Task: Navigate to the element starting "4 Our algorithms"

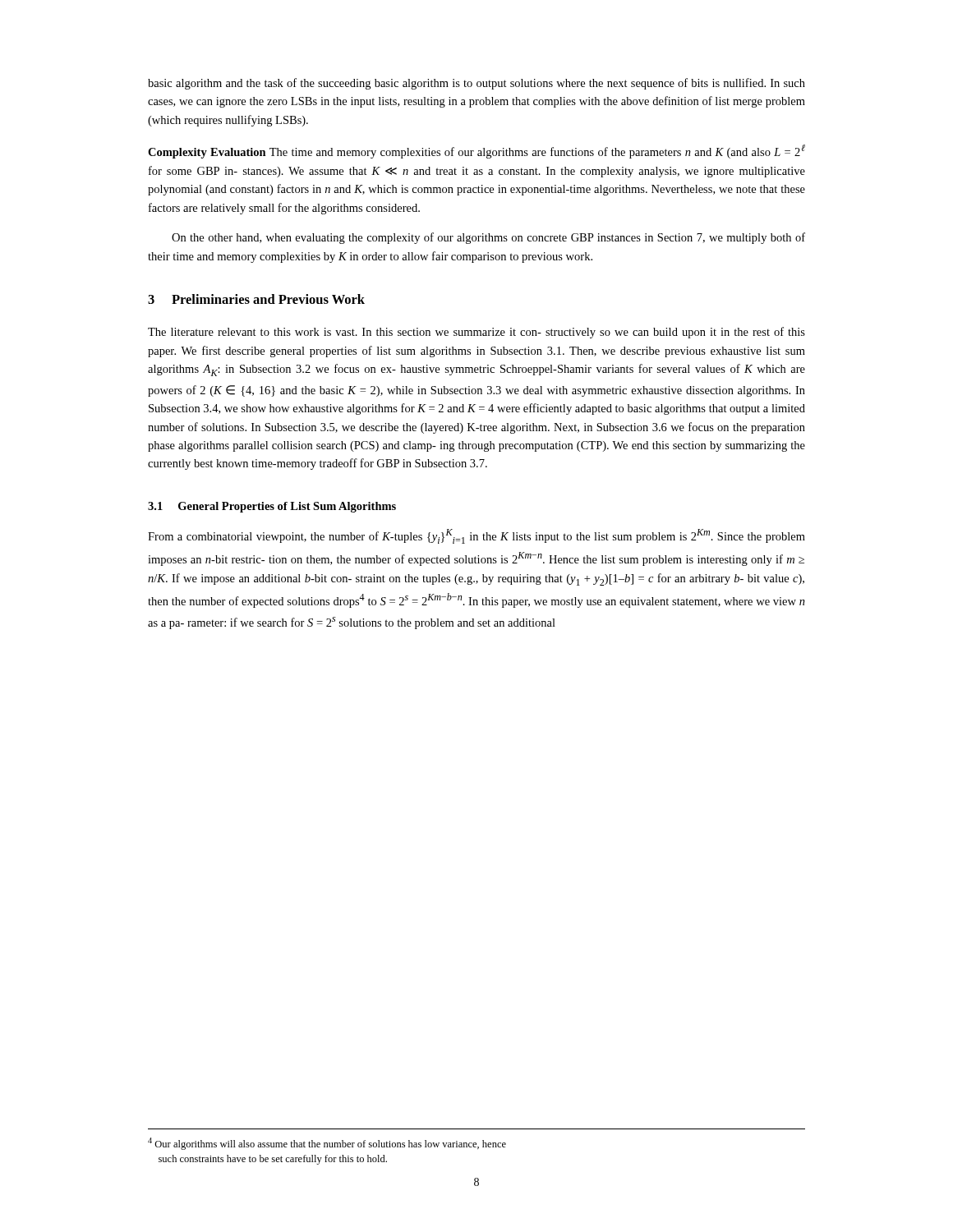Action: point(327,1150)
